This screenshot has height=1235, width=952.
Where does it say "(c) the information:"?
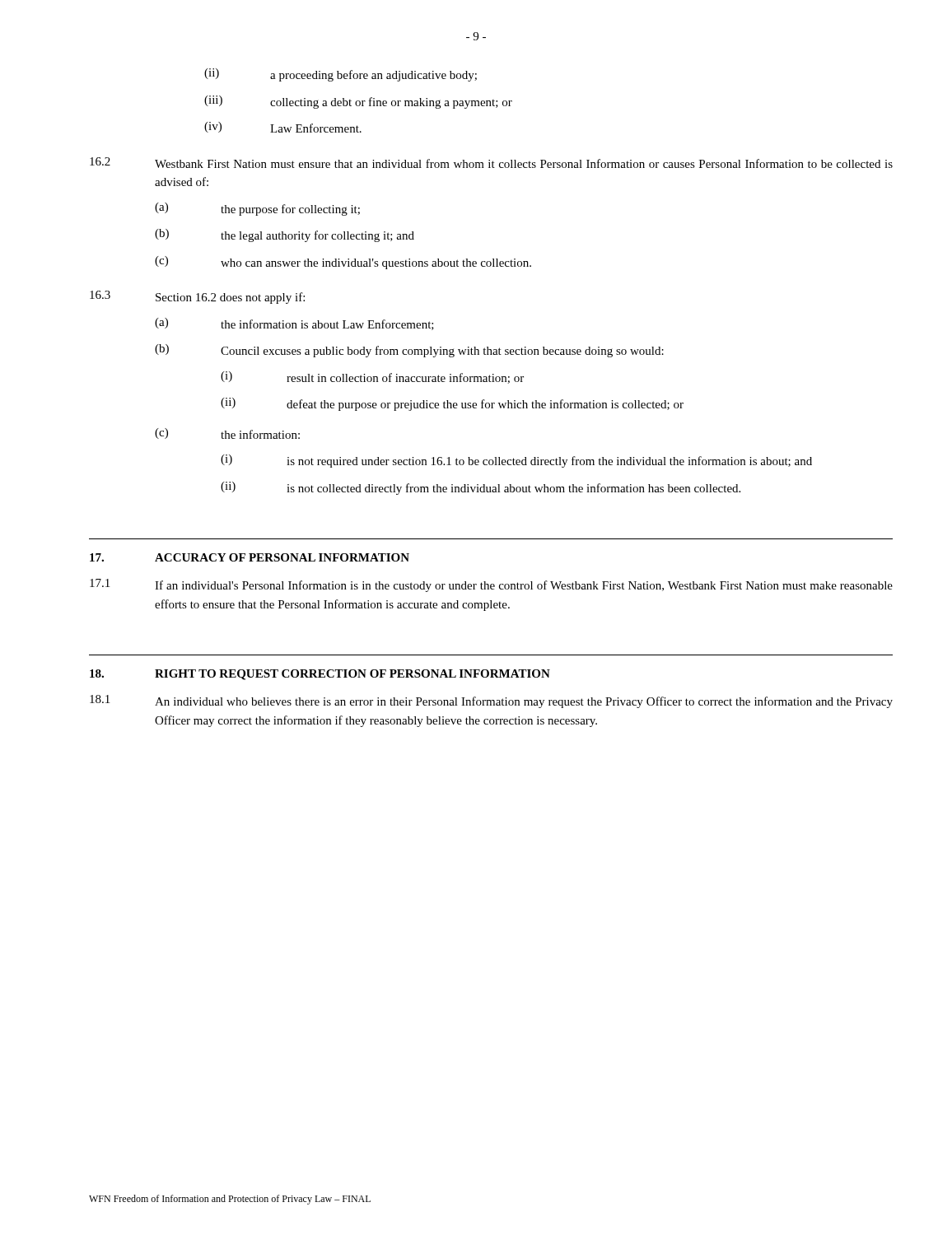(227, 433)
